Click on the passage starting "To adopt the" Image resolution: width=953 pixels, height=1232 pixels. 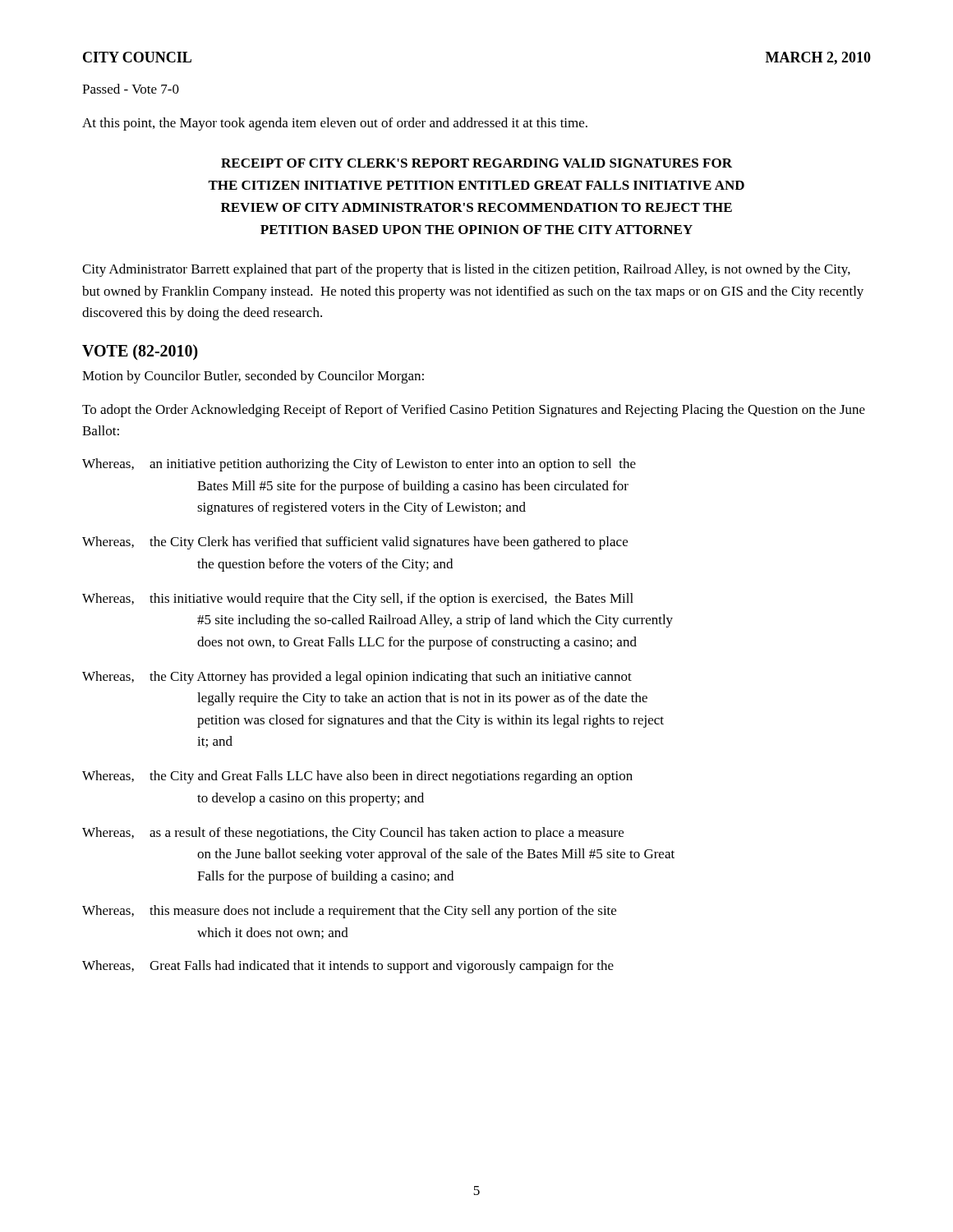pos(474,420)
